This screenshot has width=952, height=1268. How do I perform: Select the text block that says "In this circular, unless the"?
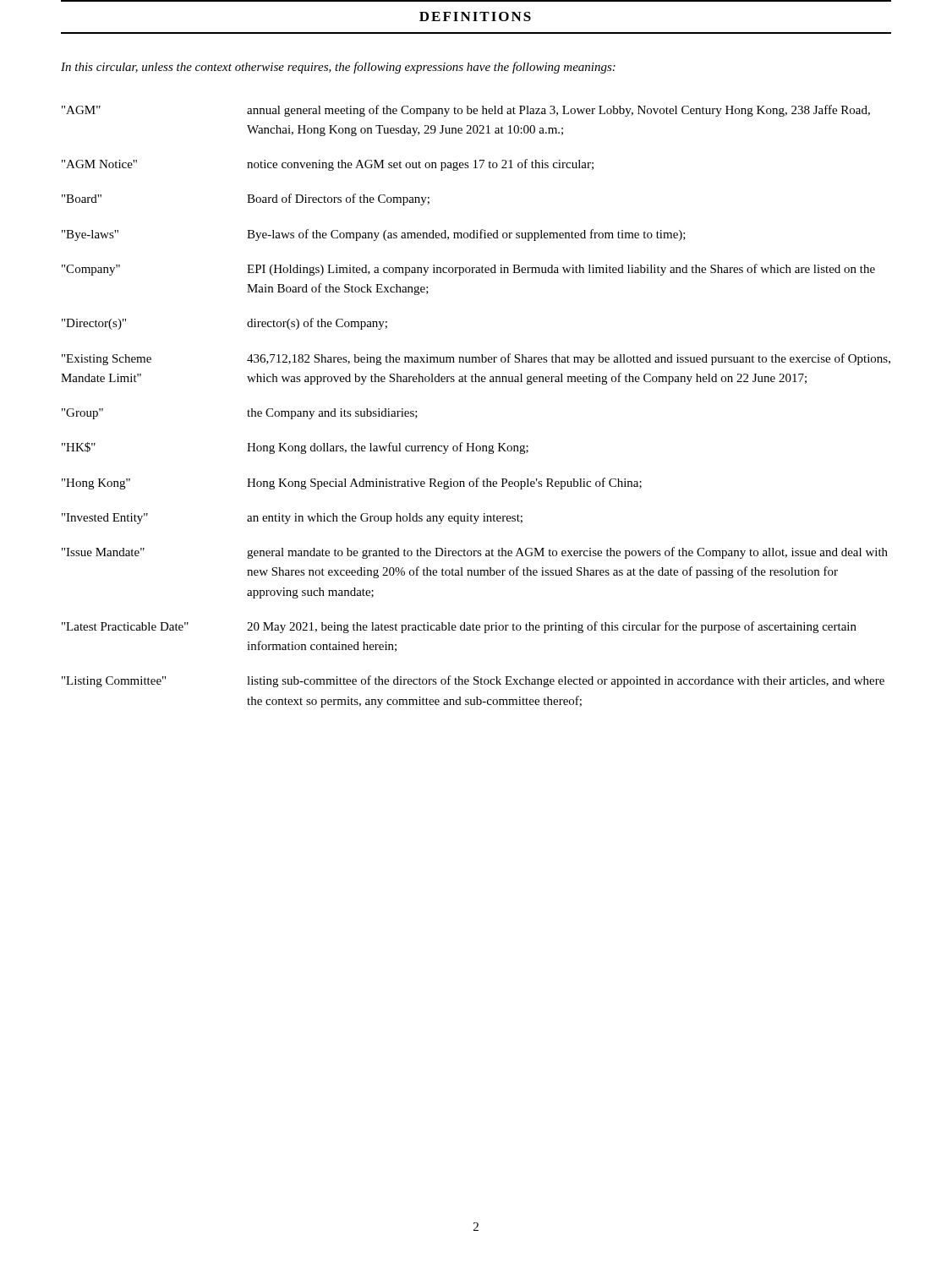pos(339,67)
